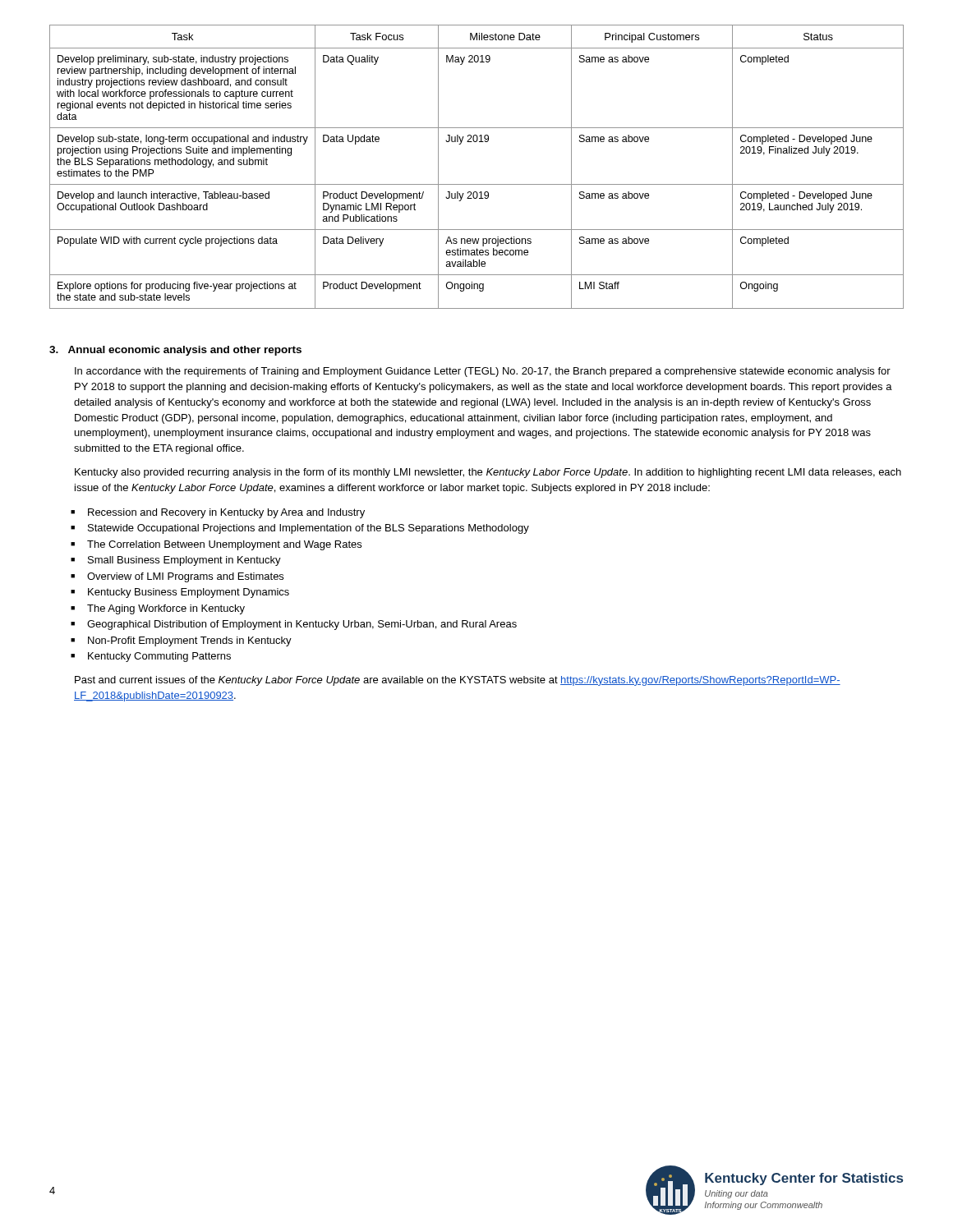The image size is (953, 1232).
Task: Navigate to the block starting "Geographical Distribution of Employment"
Action: [x=302, y=624]
